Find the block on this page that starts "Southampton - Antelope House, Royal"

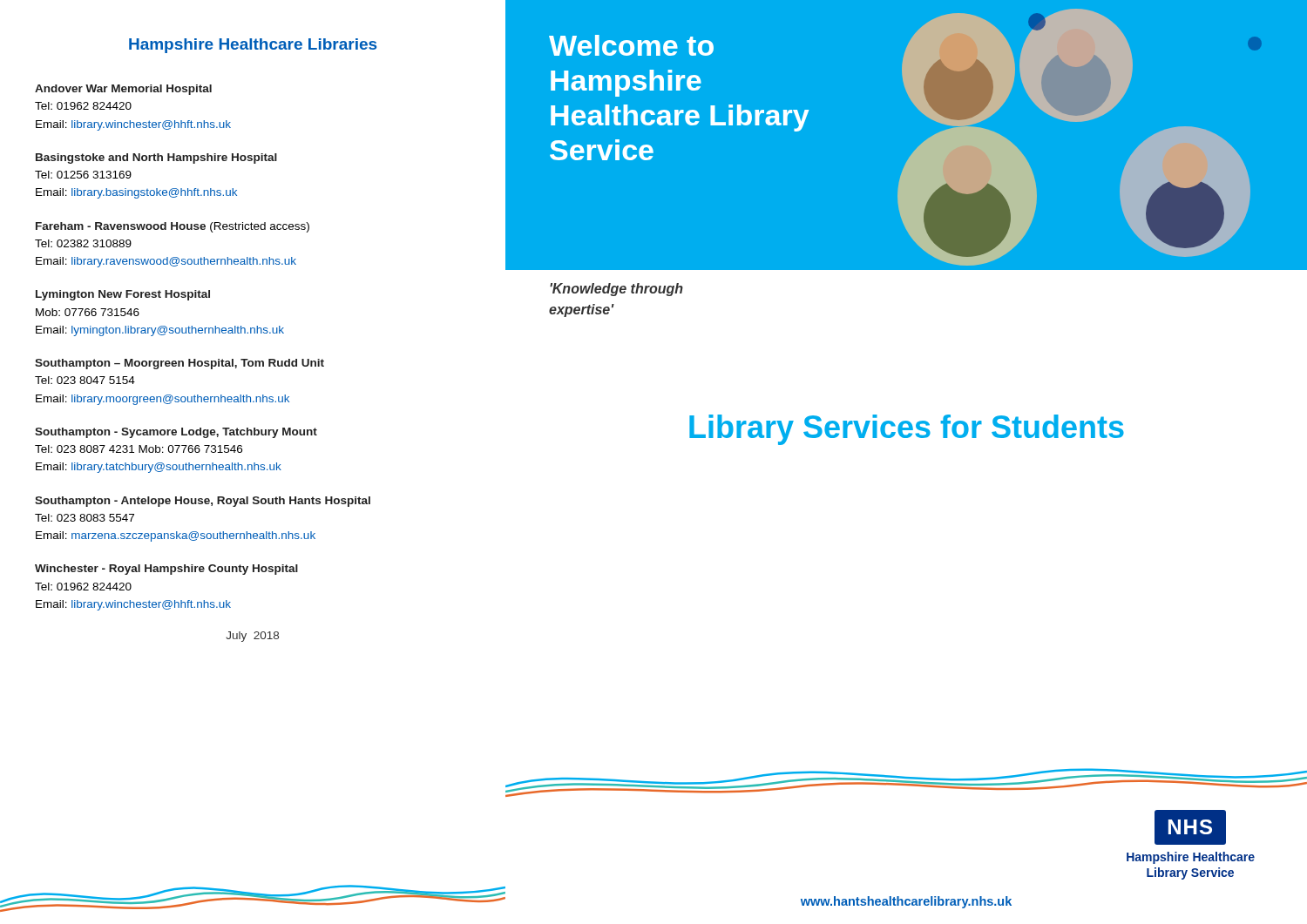click(x=203, y=502)
